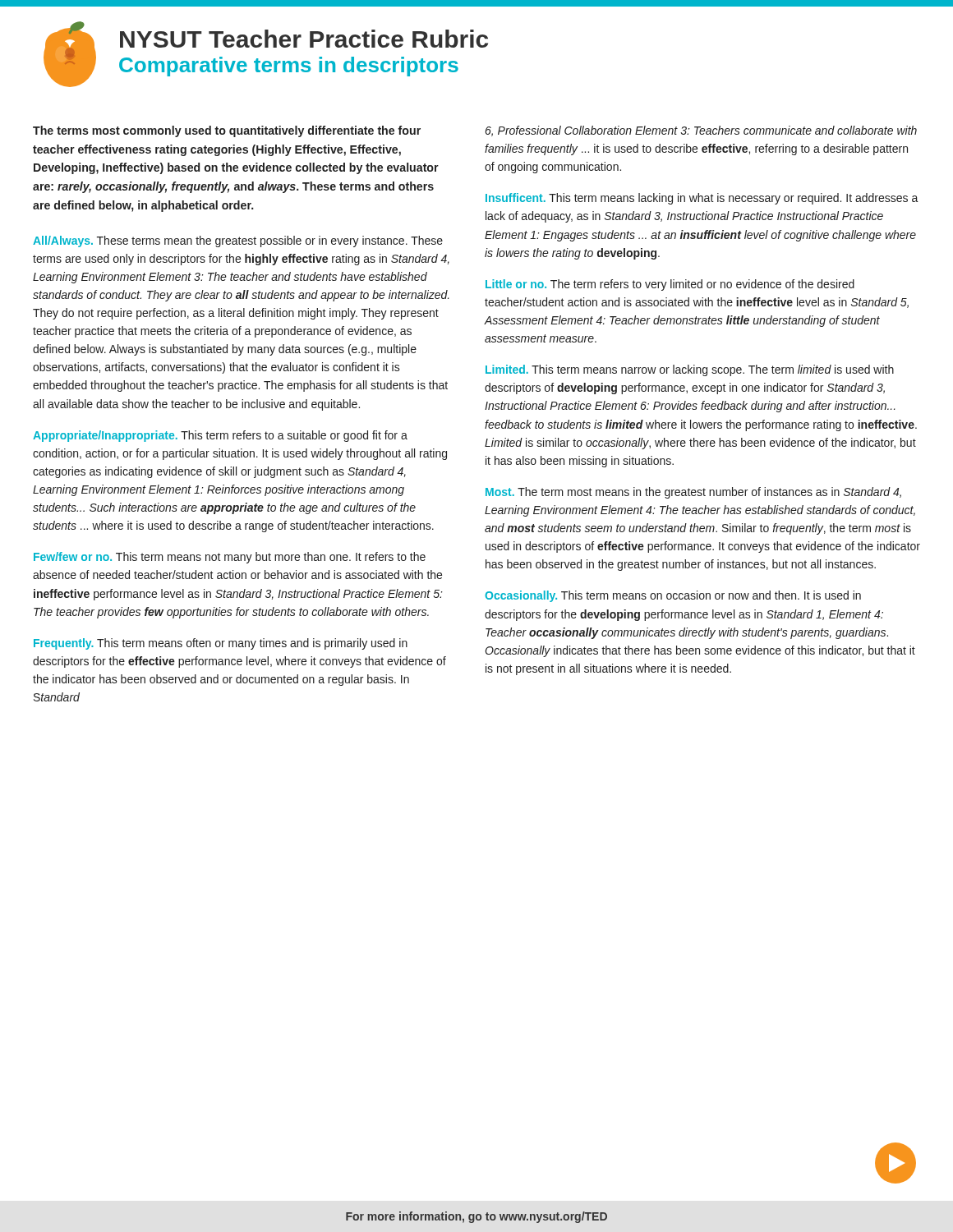Select the text block that says "Frequently. This term means often or many"
The image size is (953, 1232).
coord(239,670)
